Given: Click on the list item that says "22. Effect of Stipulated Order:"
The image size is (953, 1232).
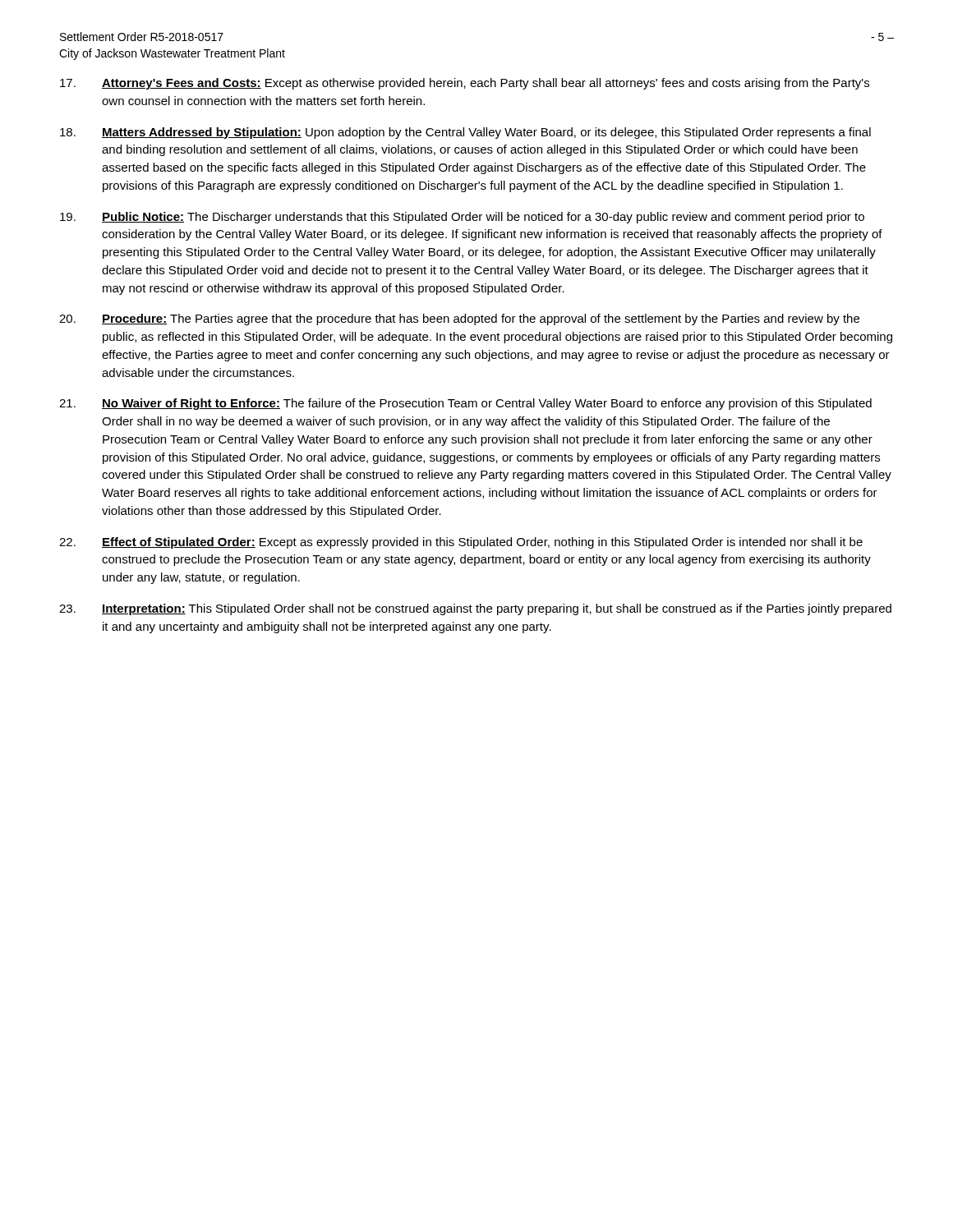Looking at the screenshot, I should (x=476, y=559).
